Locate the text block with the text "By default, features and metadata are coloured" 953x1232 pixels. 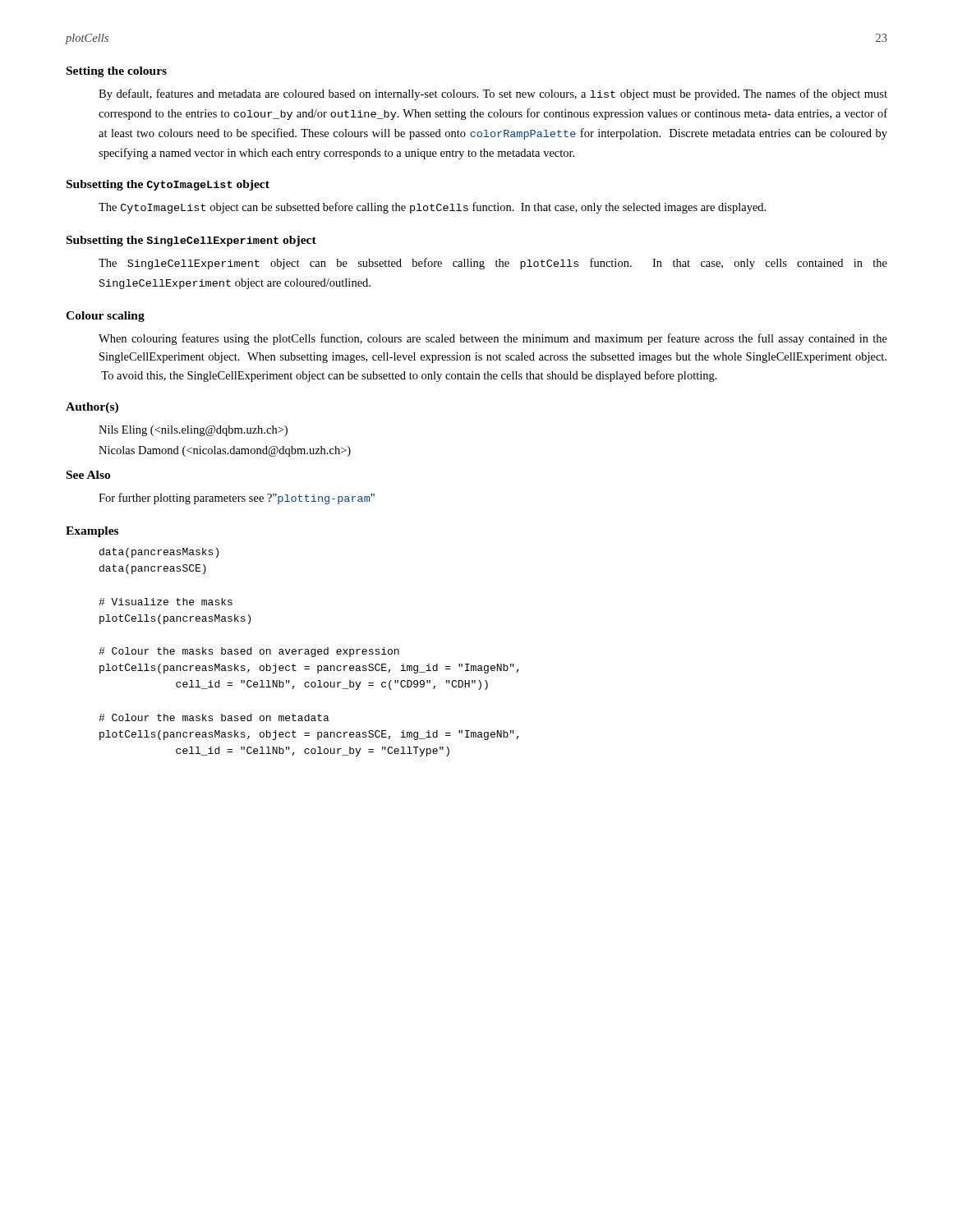tap(493, 123)
